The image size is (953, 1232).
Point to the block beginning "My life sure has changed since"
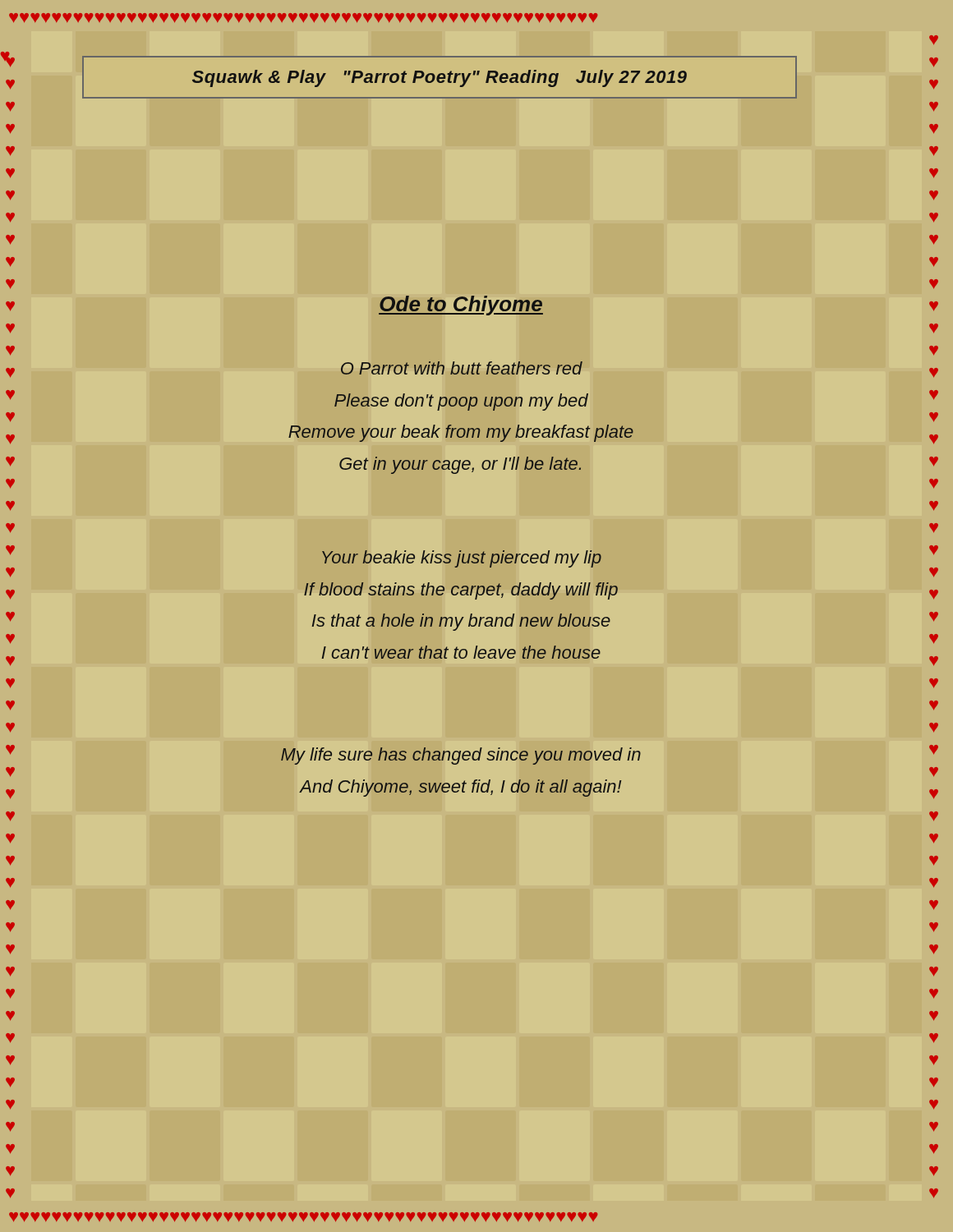point(461,771)
